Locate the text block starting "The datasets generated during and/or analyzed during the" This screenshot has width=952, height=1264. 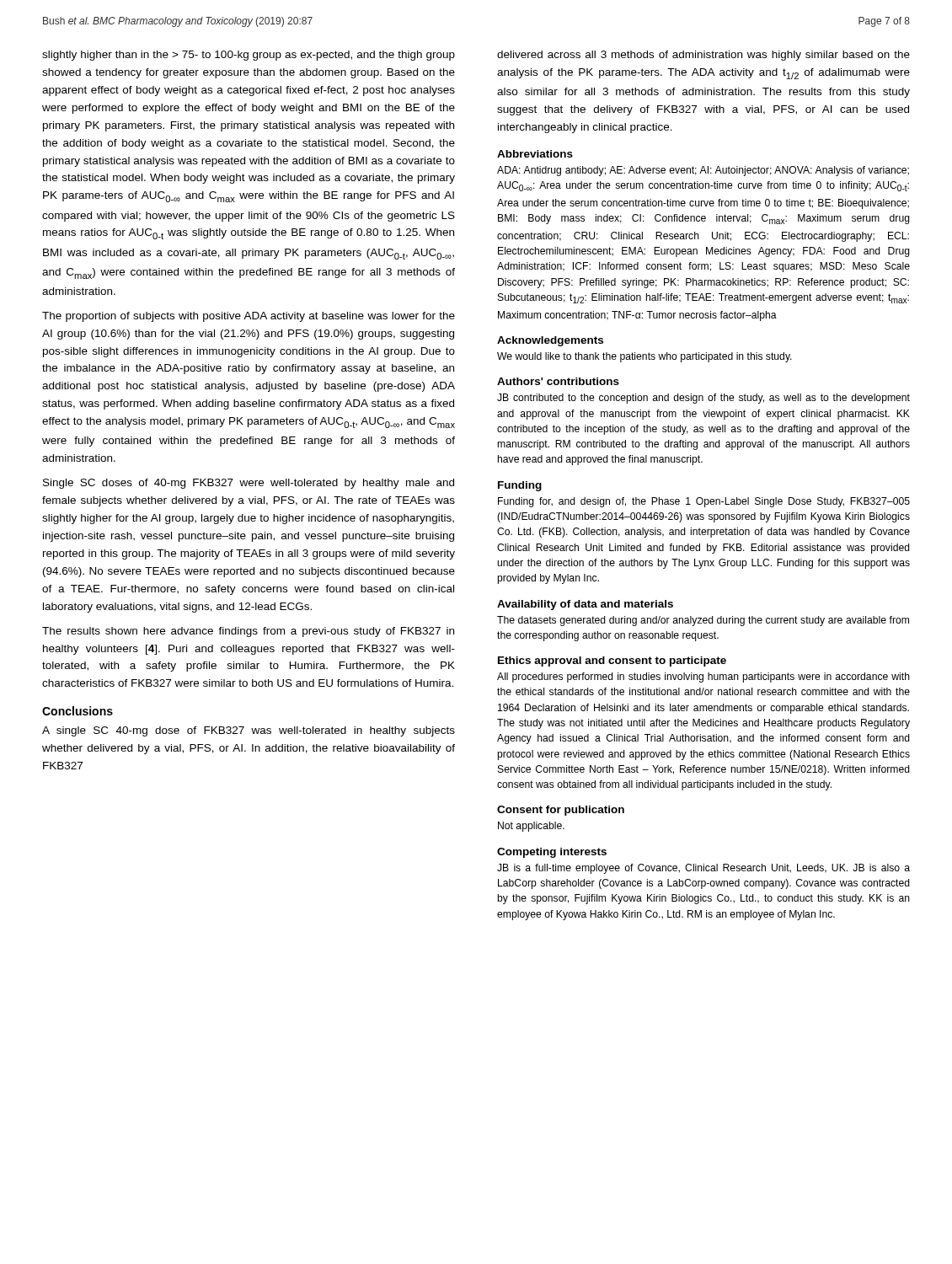pyautogui.click(x=703, y=628)
